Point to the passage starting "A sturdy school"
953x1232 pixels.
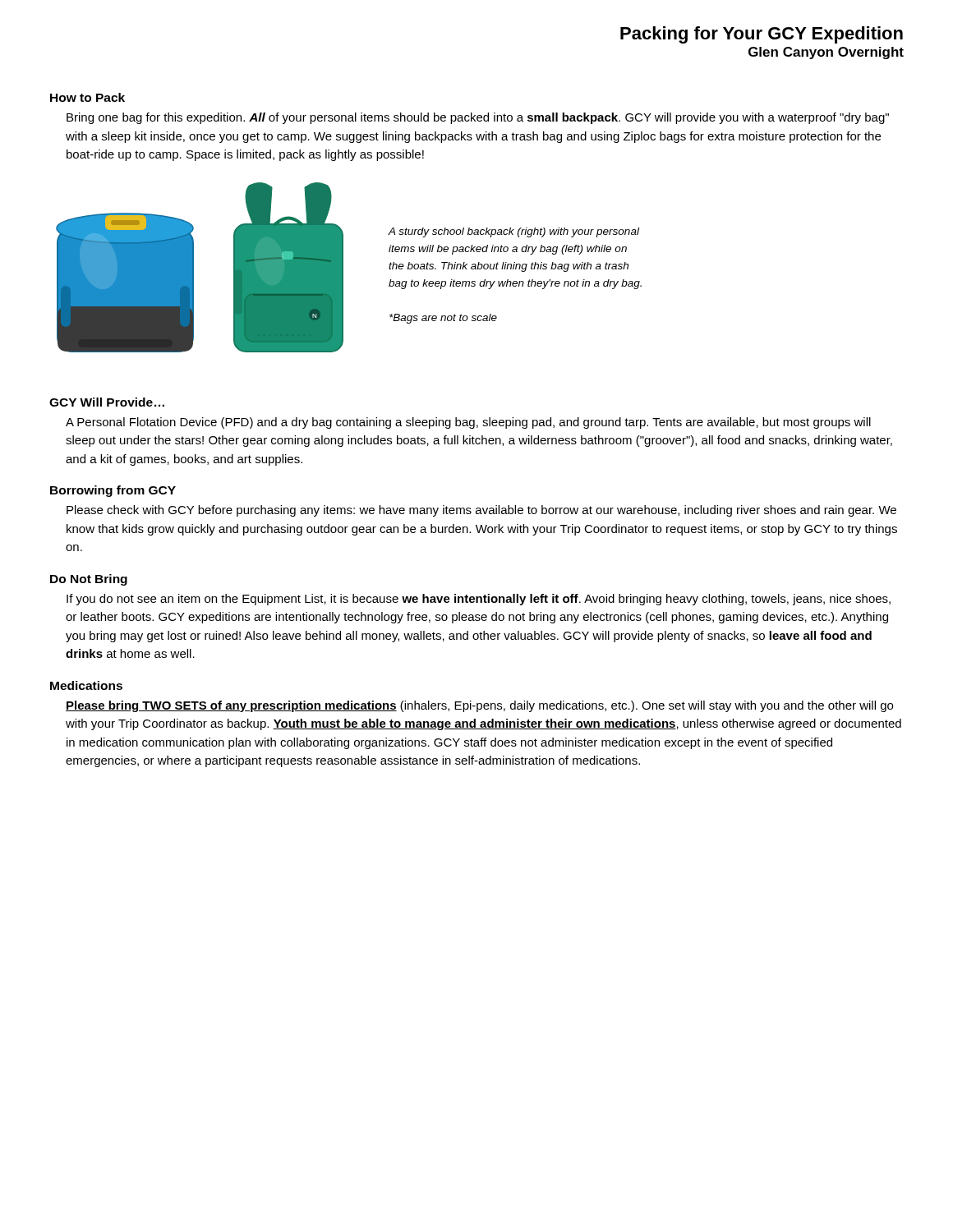(516, 274)
